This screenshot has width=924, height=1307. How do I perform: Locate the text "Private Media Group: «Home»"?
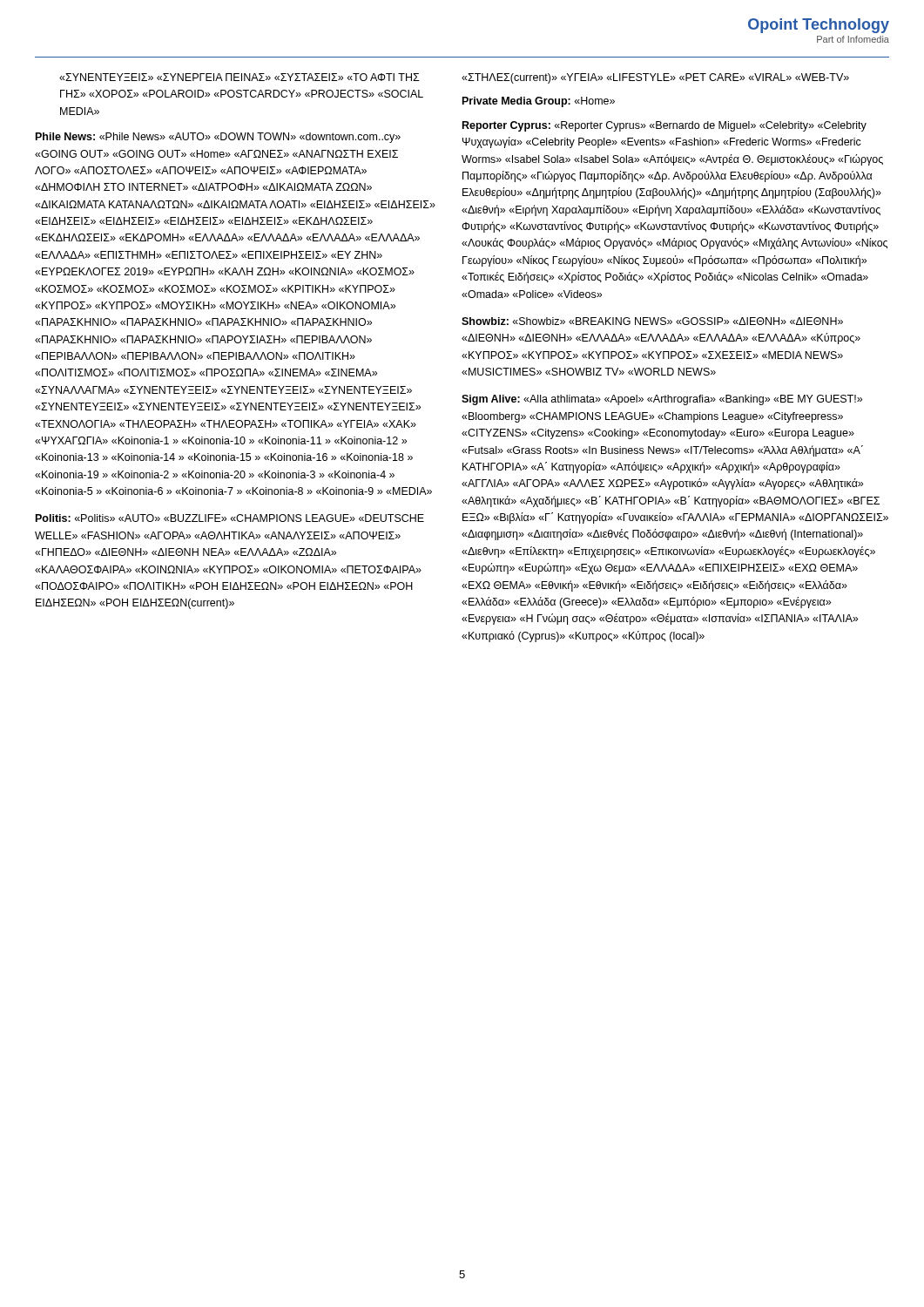point(538,101)
